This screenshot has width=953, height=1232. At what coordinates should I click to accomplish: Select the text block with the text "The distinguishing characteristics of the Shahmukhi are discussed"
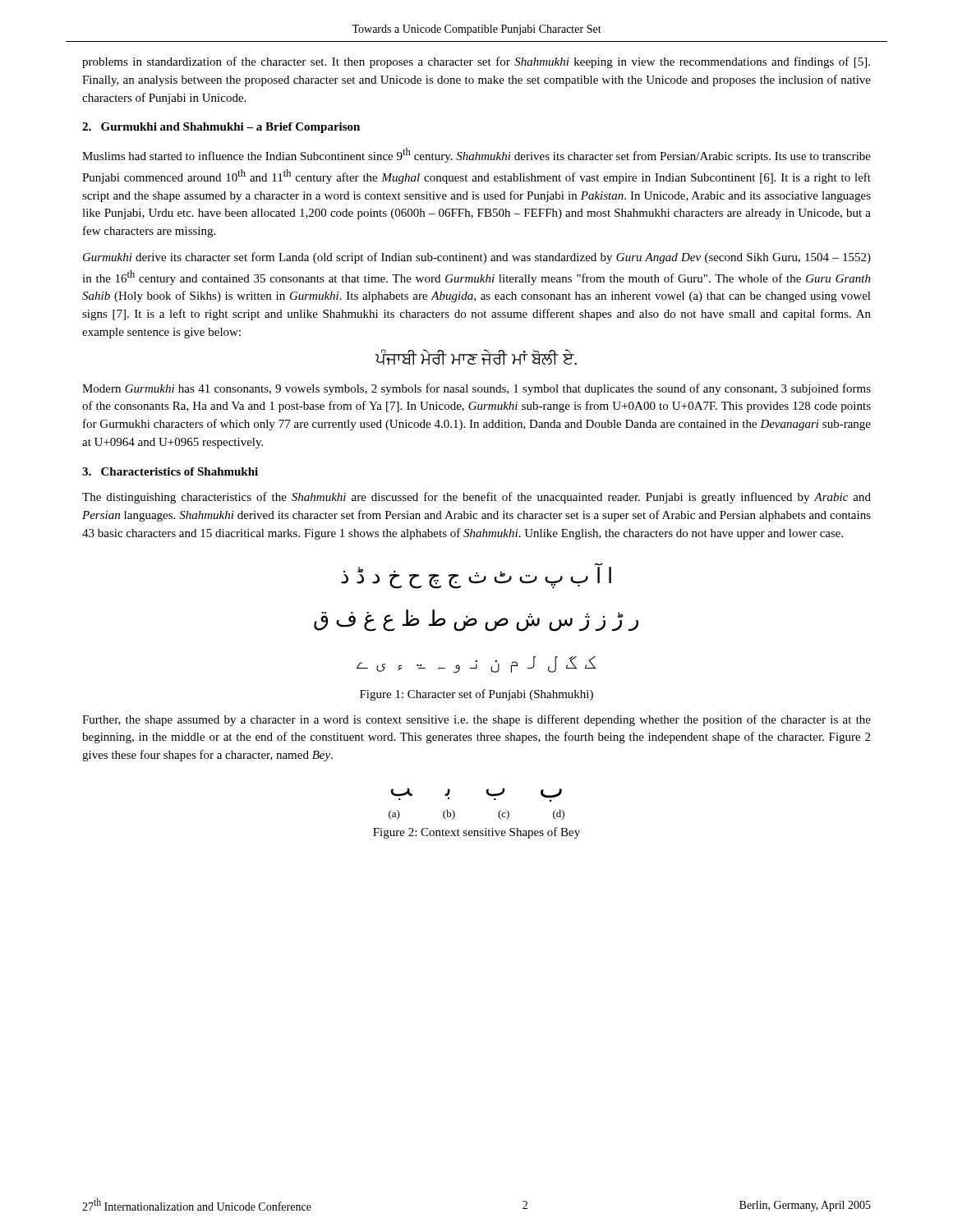(x=476, y=516)
